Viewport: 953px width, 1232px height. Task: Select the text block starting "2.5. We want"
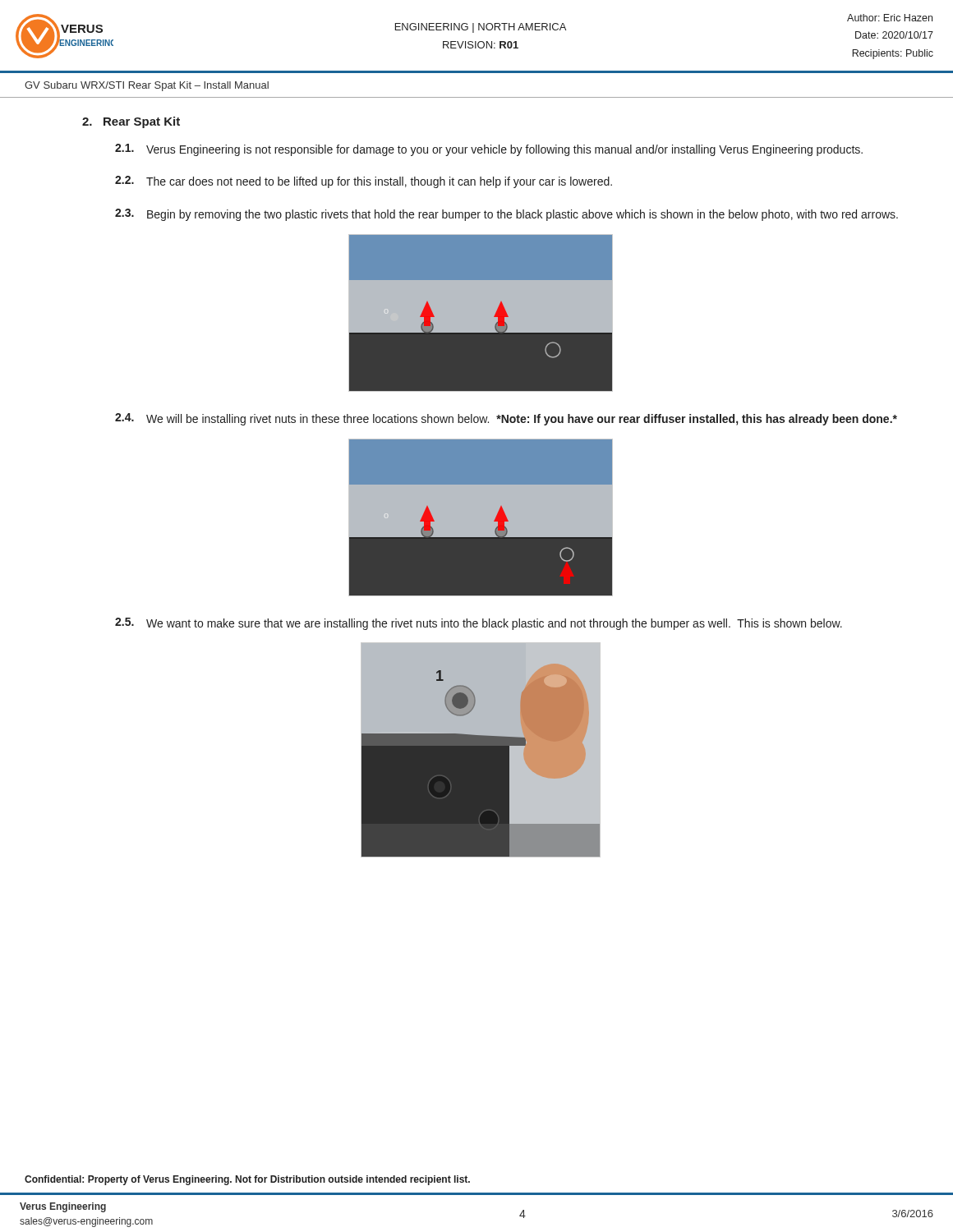click(479, 624)
